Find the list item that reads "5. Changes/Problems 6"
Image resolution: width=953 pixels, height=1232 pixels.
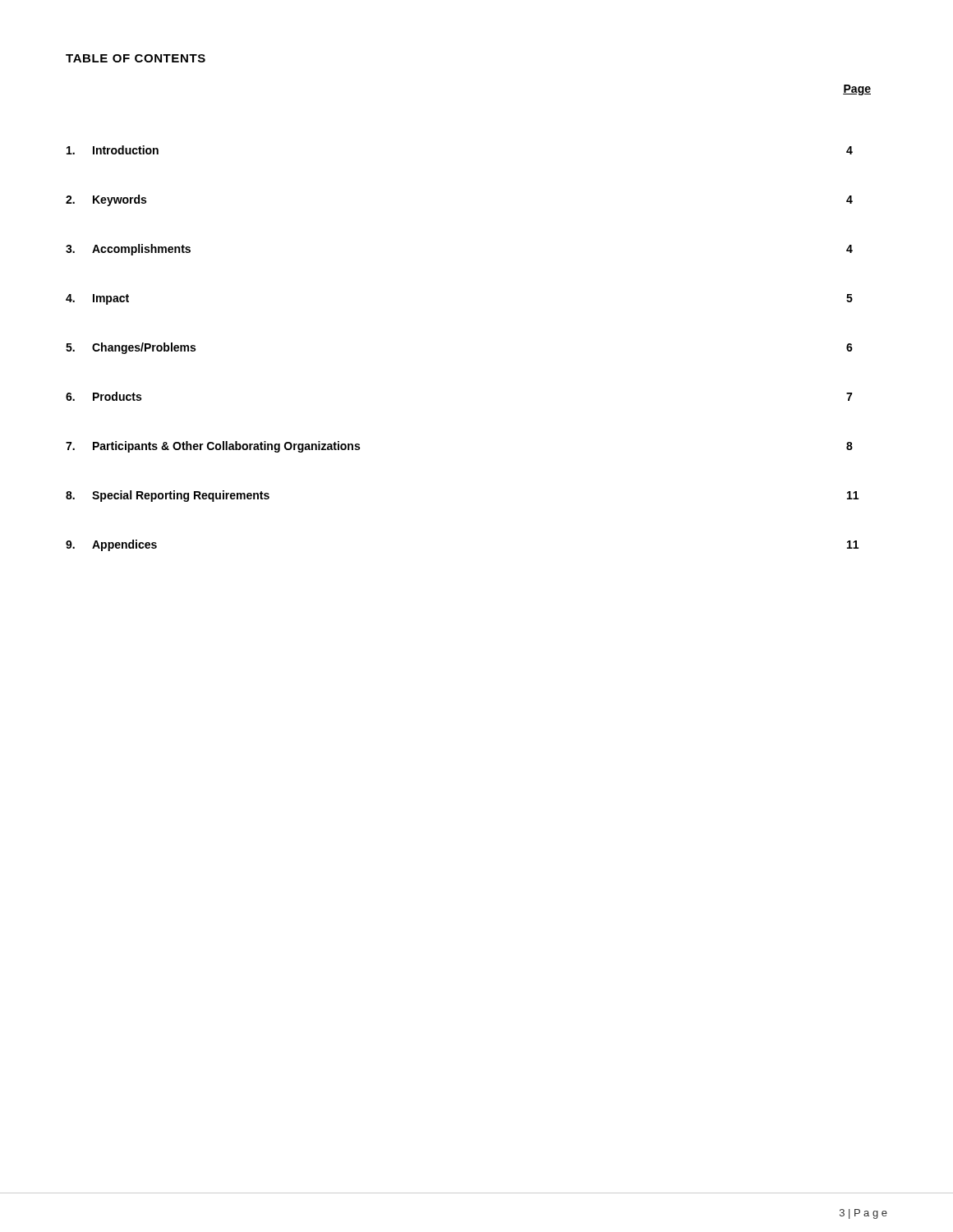[x=147, y=348]
